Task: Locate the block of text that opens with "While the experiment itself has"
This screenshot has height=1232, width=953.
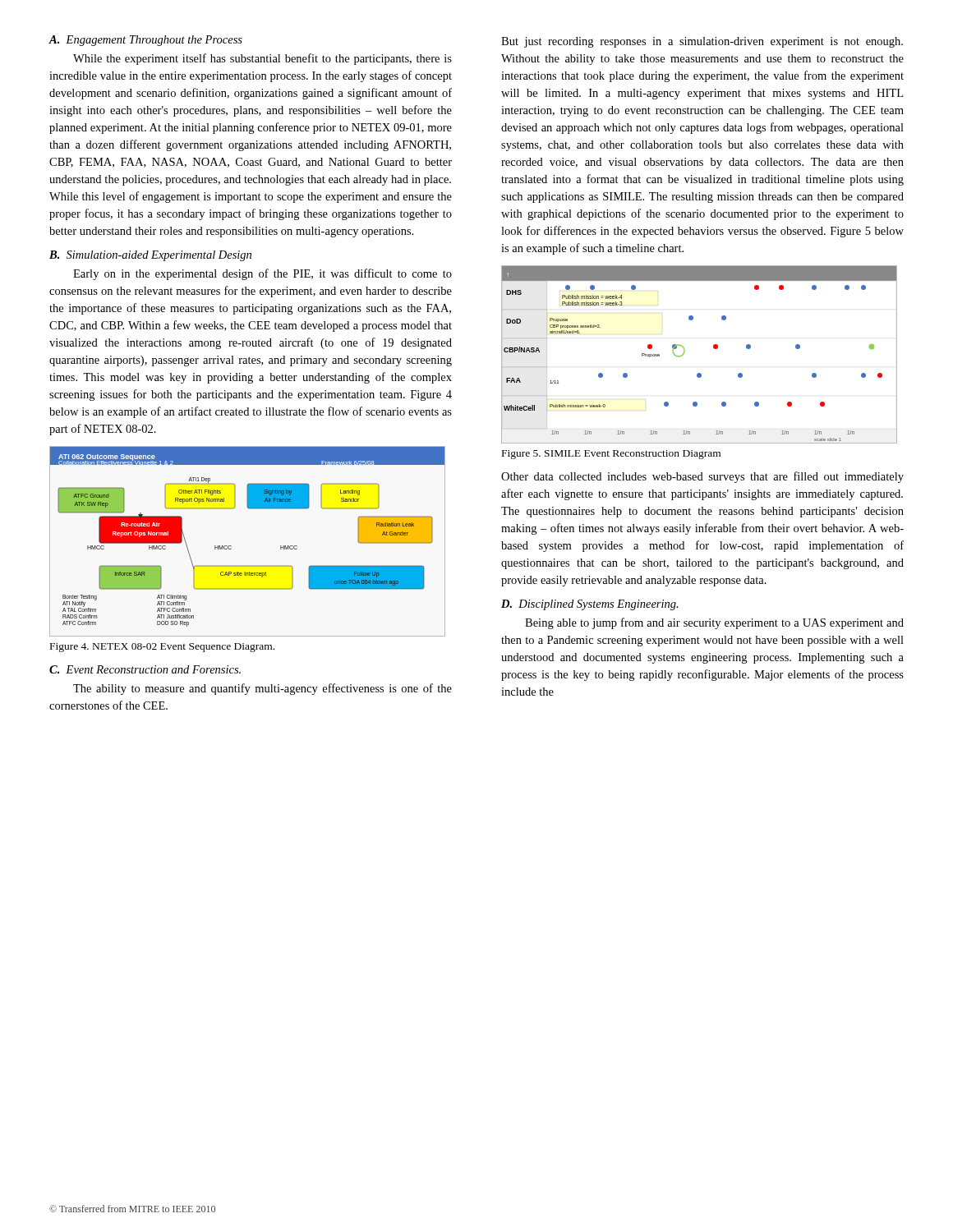Action: click(x=251, y=145)
